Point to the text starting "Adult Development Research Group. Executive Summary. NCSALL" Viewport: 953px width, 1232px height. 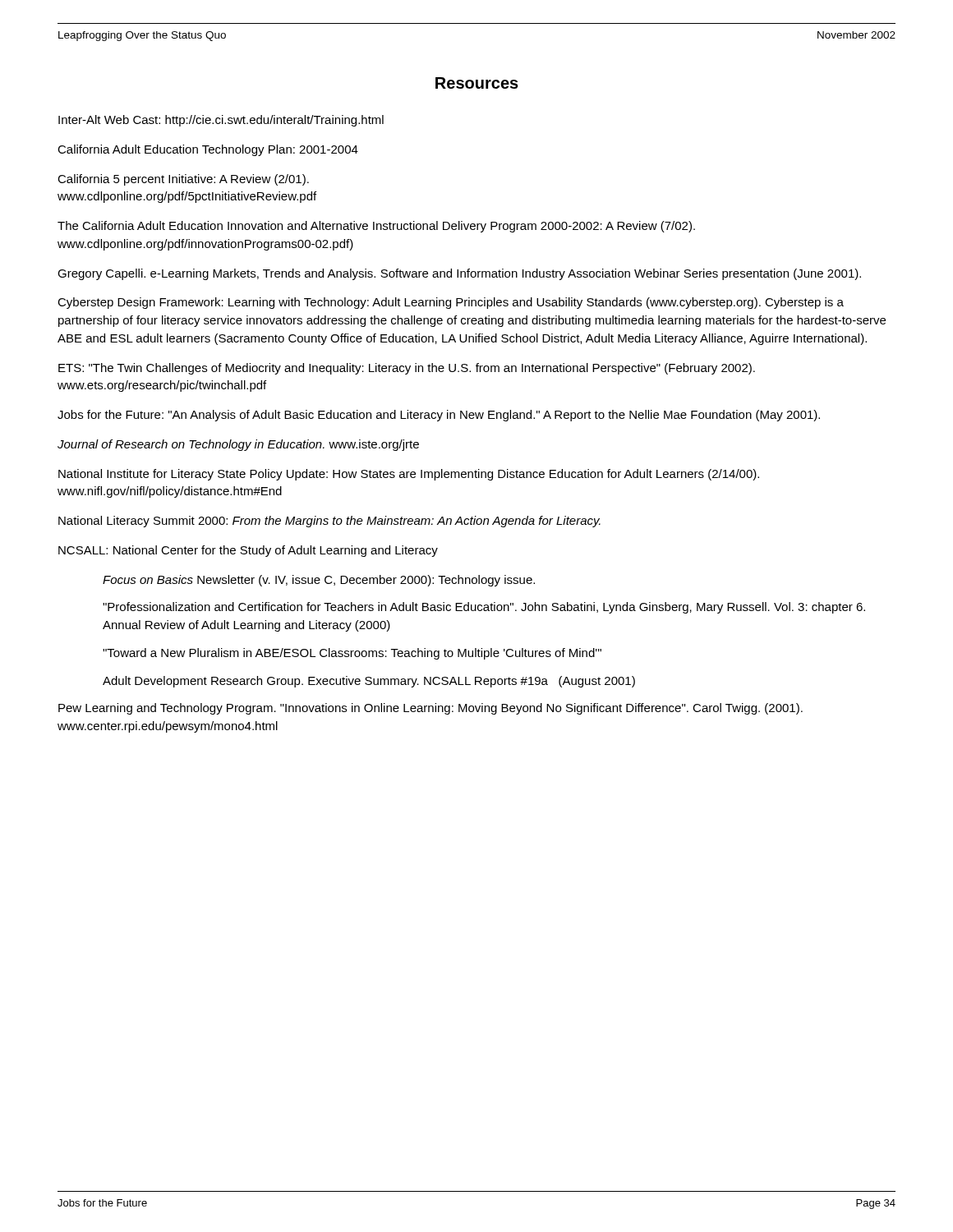click(x=369, y=680)
